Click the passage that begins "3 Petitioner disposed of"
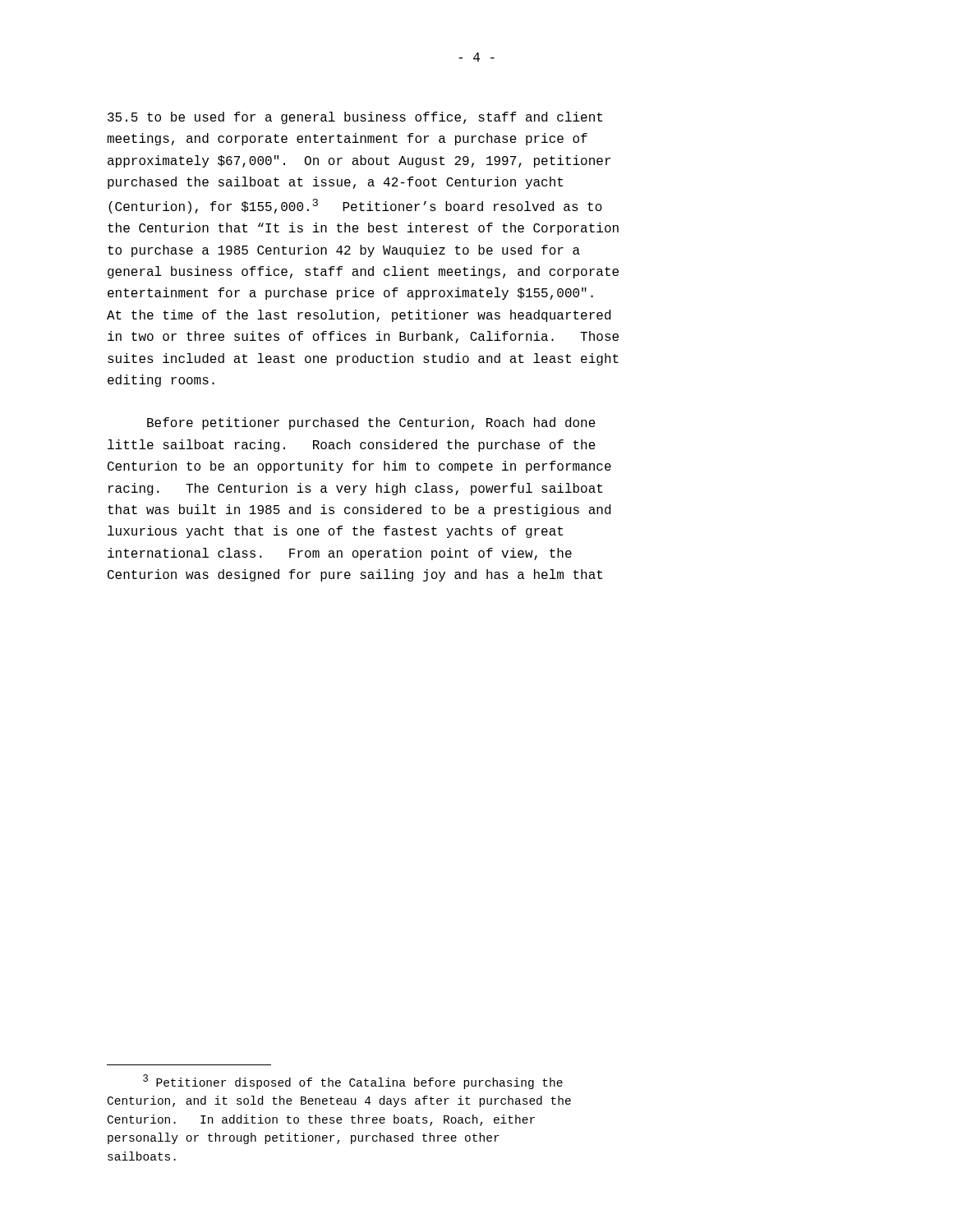 tap(476, 1115)
